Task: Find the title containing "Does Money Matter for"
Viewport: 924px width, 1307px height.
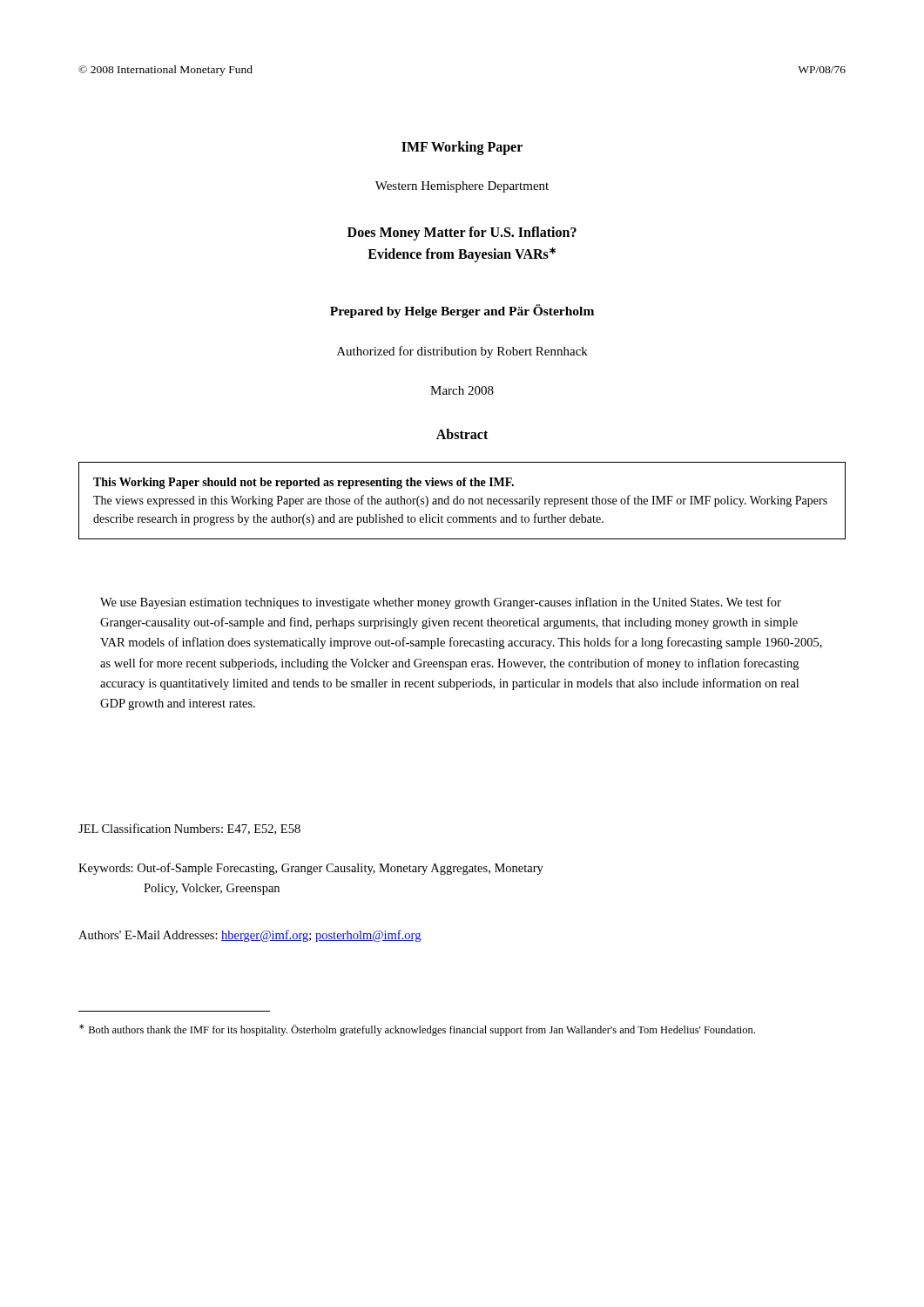Action: pos(462,243)
